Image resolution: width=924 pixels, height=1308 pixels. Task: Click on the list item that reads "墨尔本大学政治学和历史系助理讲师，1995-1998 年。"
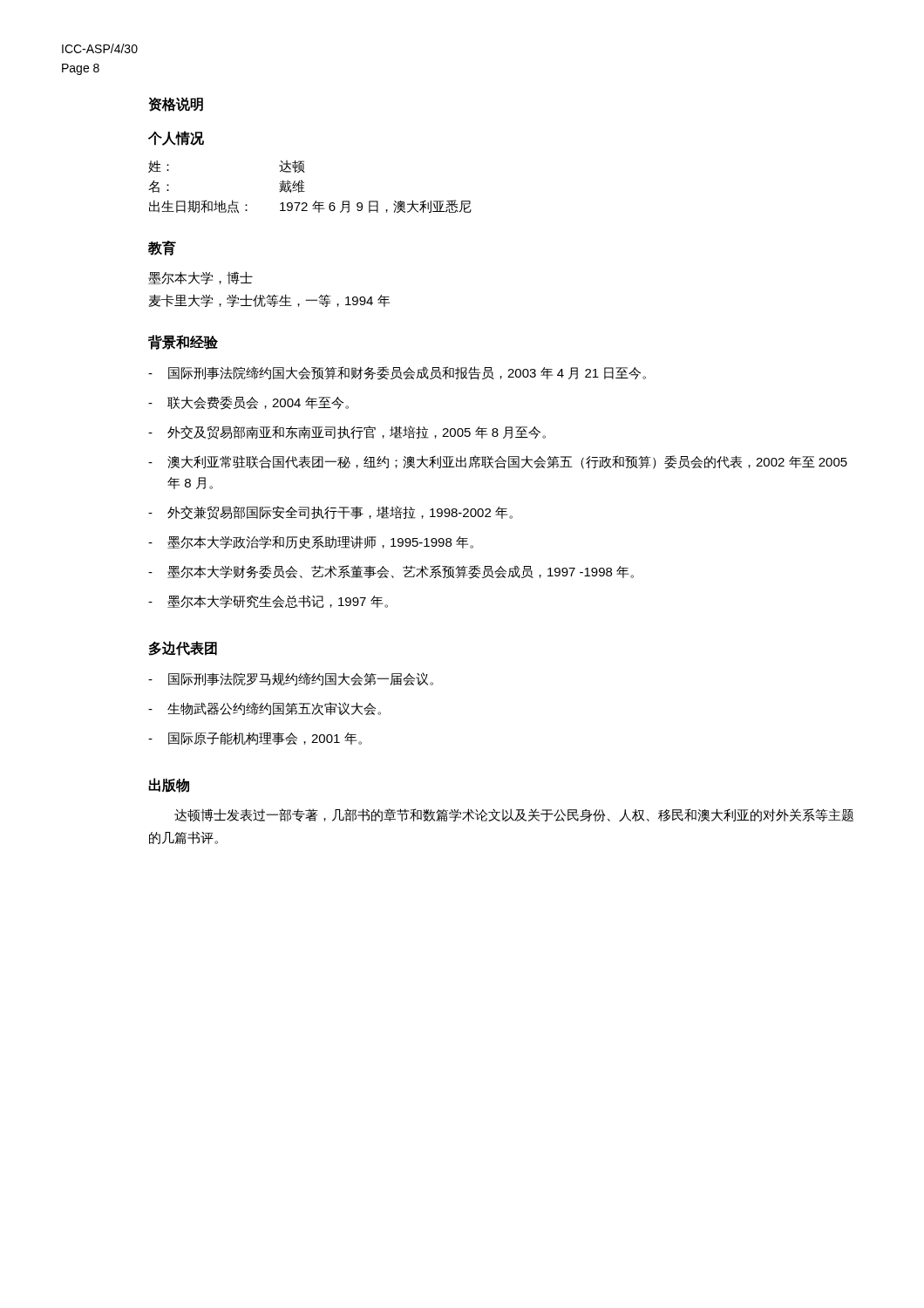click(311, 542)
